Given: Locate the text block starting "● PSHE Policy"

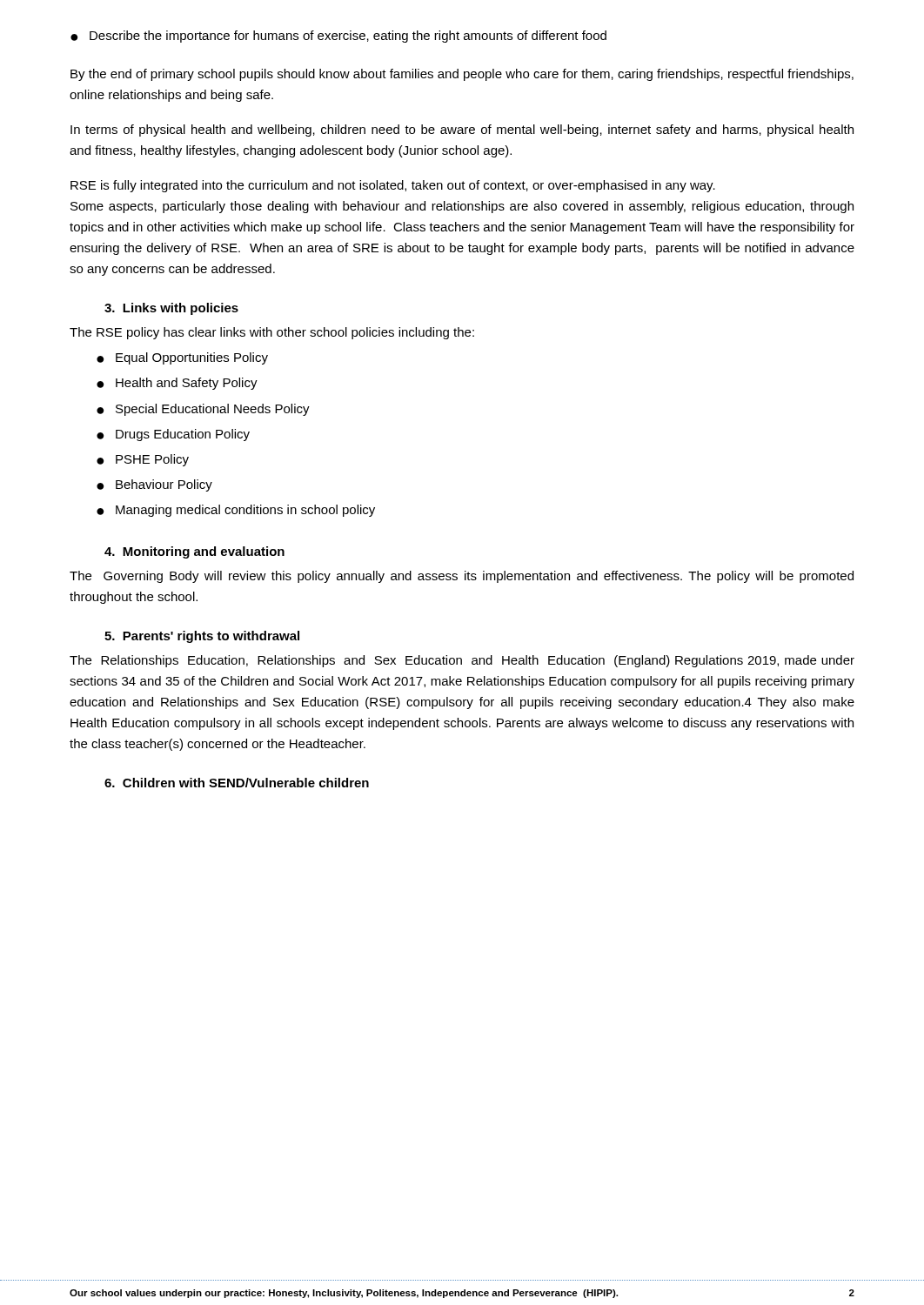Looking at the screenshot, I should tap(142, 461).
